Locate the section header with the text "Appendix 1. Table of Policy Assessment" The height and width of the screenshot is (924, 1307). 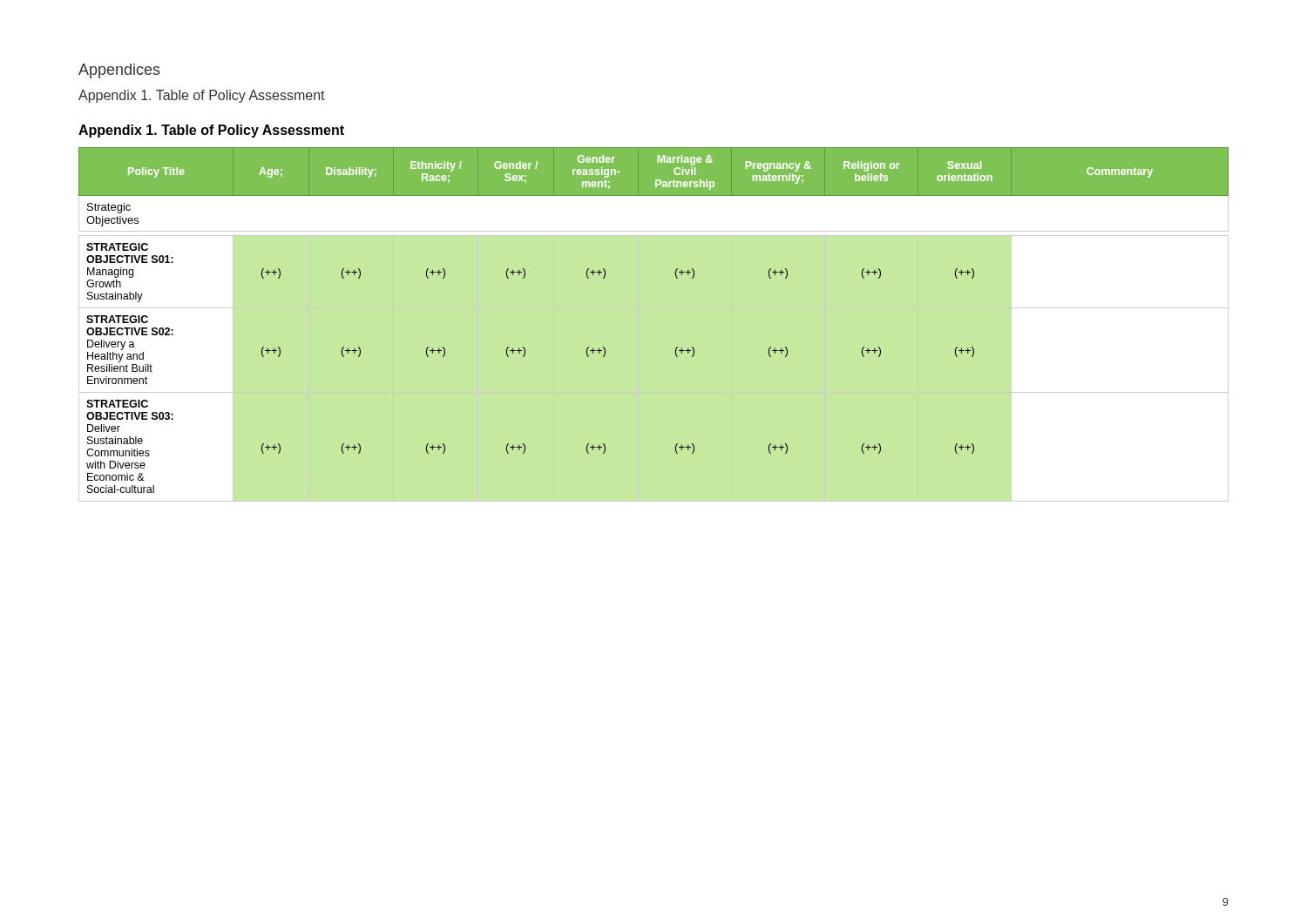click(x=202, y=95)
